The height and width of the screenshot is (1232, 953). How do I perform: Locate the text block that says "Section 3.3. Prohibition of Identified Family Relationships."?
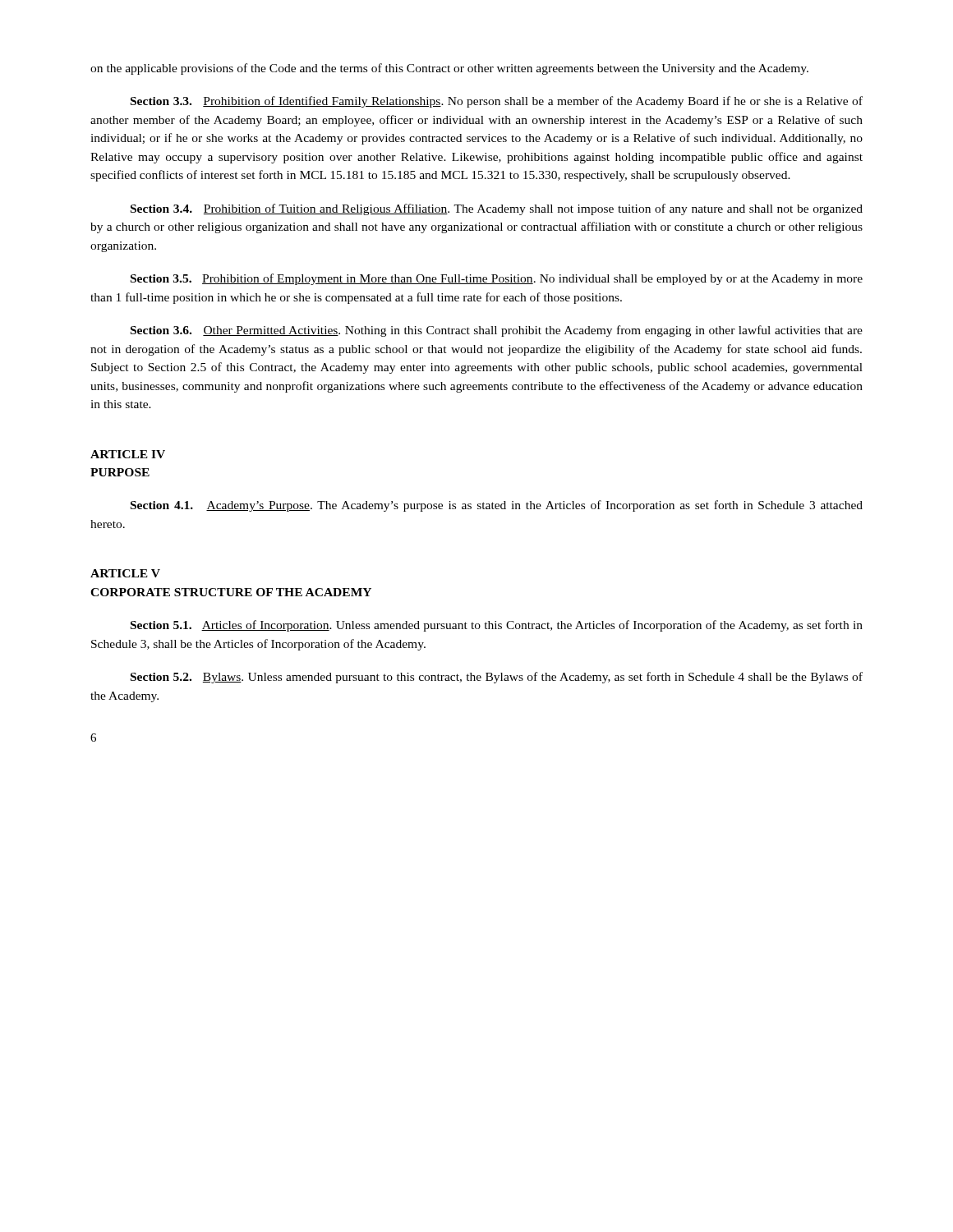pyautogui.click(x=476, y=139)
